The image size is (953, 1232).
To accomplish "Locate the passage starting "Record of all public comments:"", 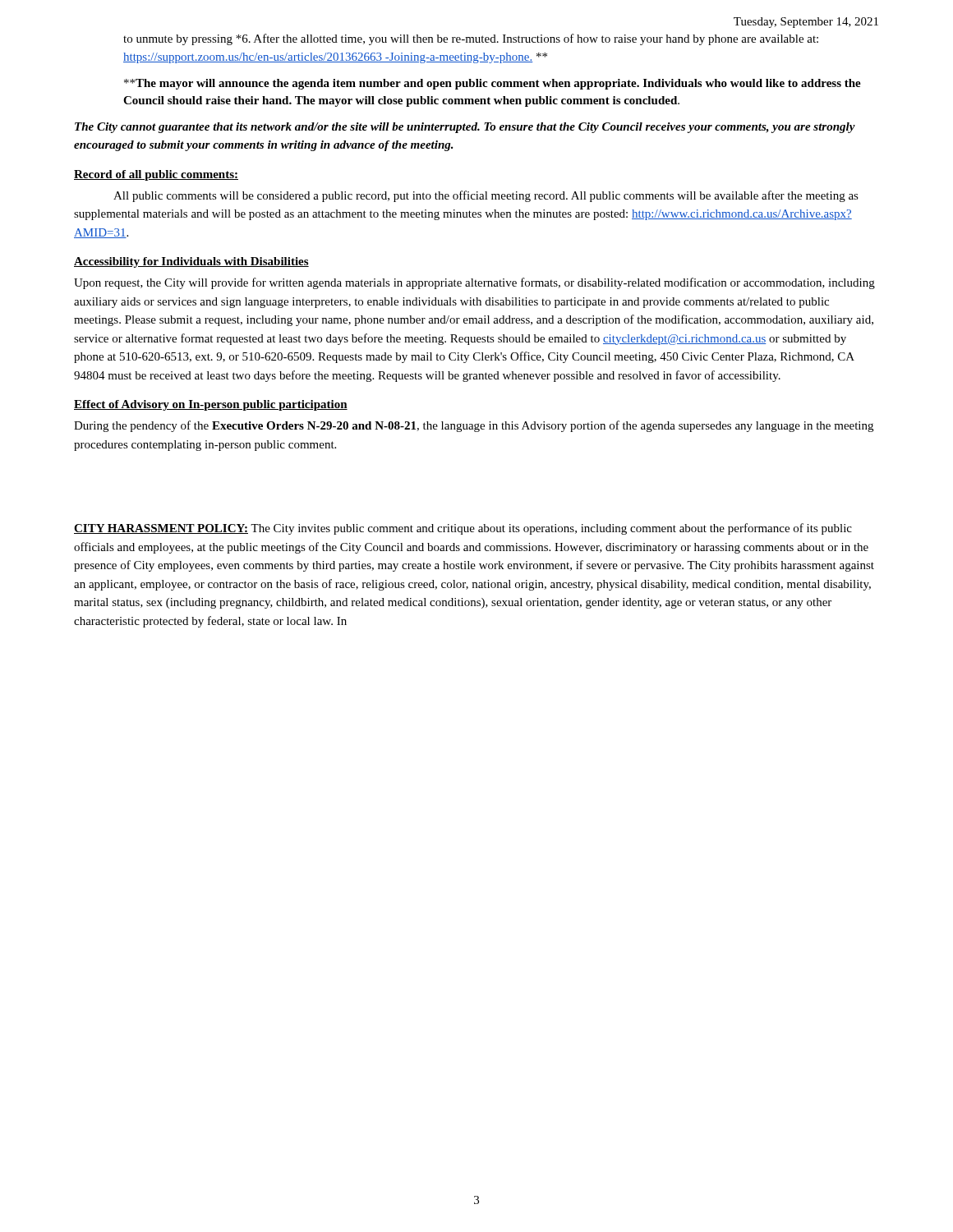I will click(156, 174).
